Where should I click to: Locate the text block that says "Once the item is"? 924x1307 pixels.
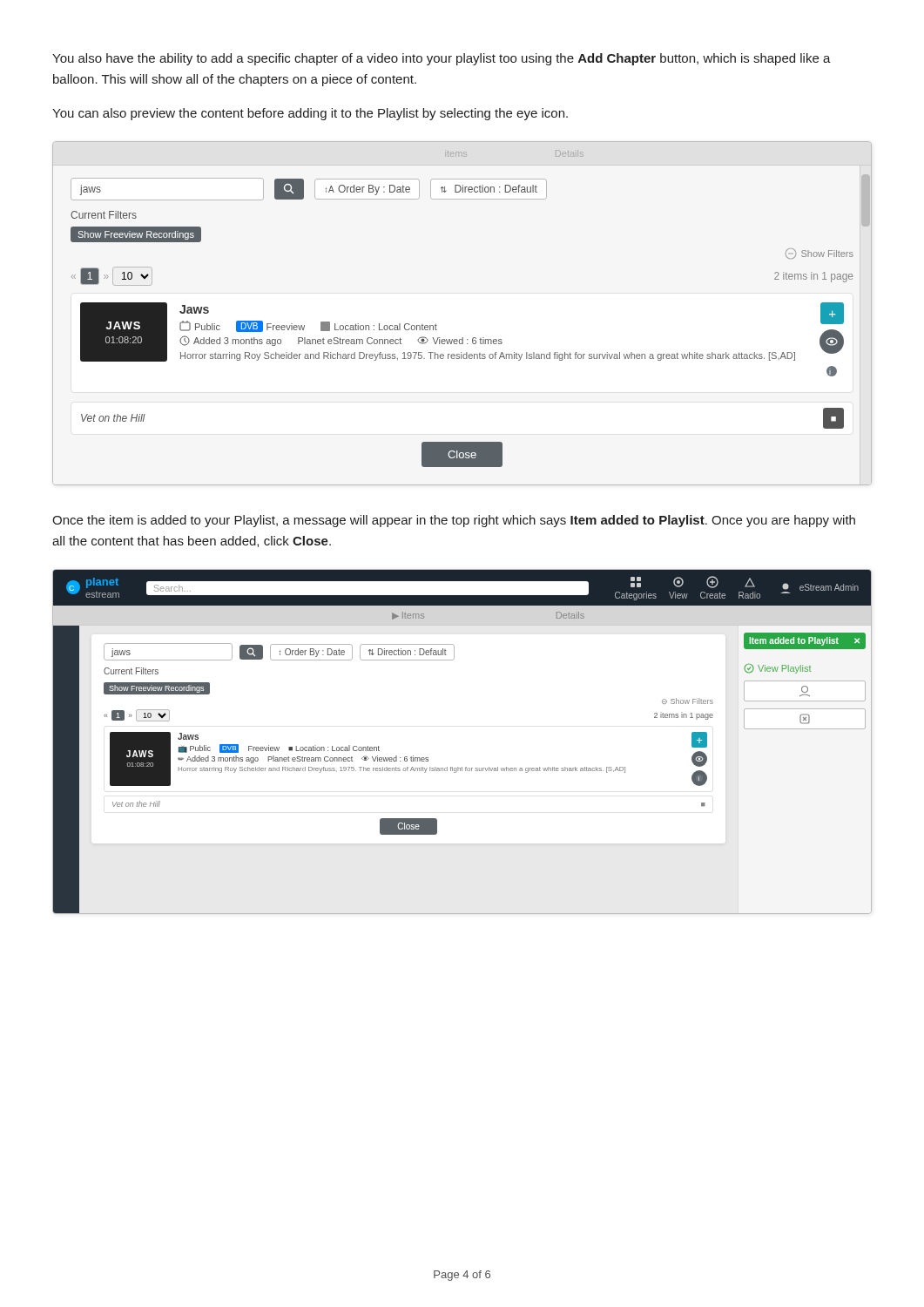[462, 531]
